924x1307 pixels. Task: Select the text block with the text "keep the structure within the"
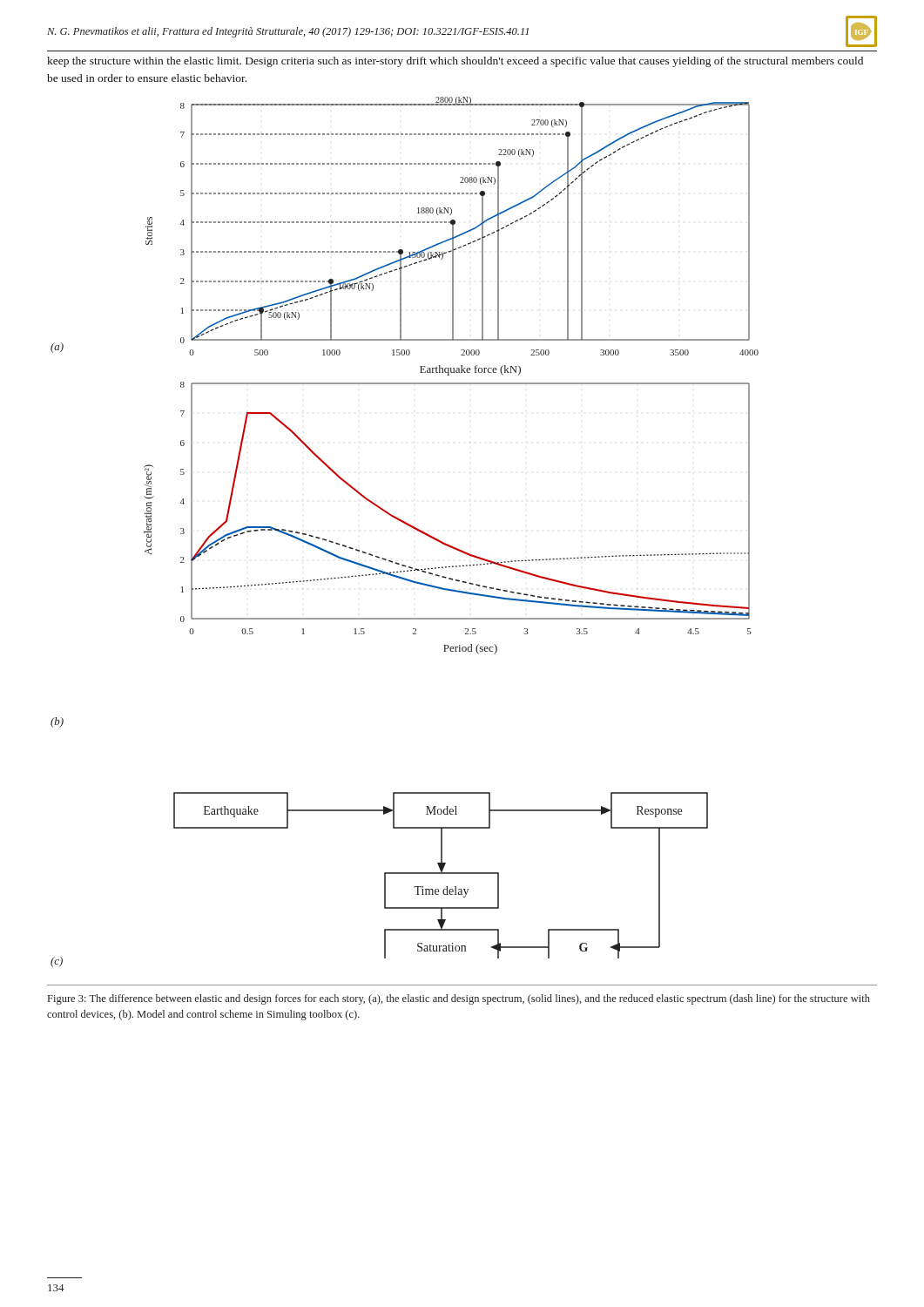click(455, 69)
